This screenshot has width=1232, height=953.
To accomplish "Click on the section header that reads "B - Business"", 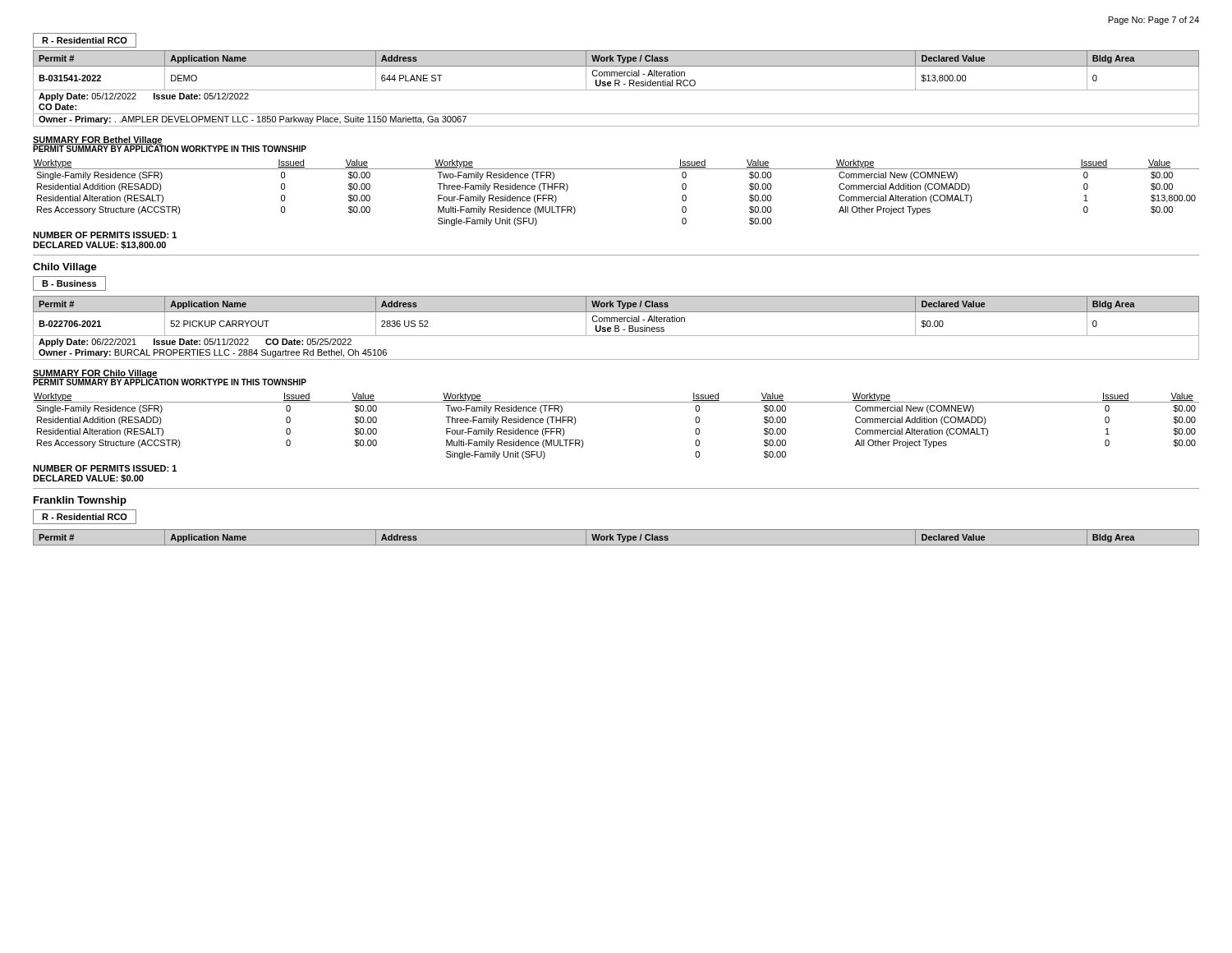I will point(69,283).
